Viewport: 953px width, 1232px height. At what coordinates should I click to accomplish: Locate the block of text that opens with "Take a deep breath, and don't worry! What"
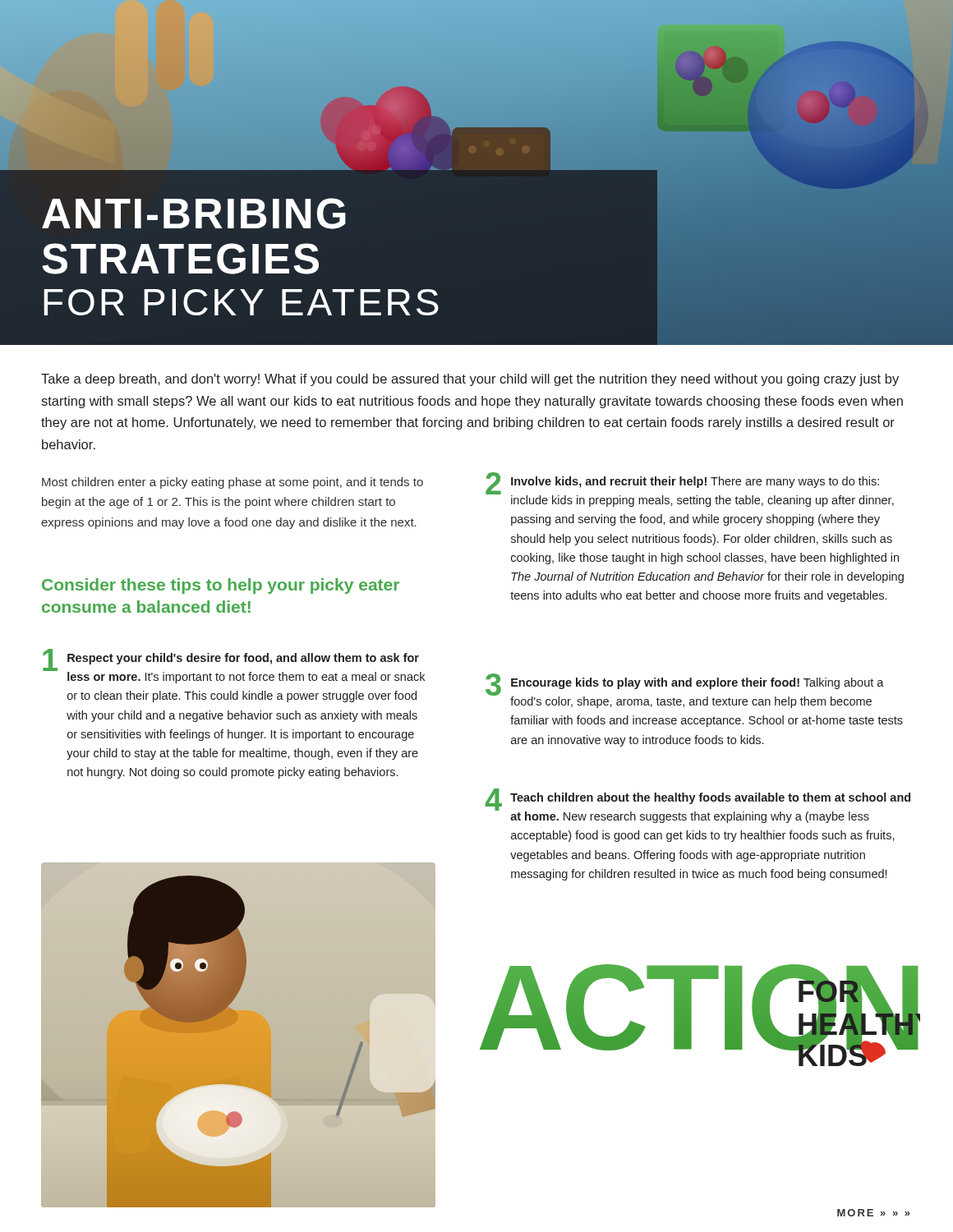click(x=472, y=412)
